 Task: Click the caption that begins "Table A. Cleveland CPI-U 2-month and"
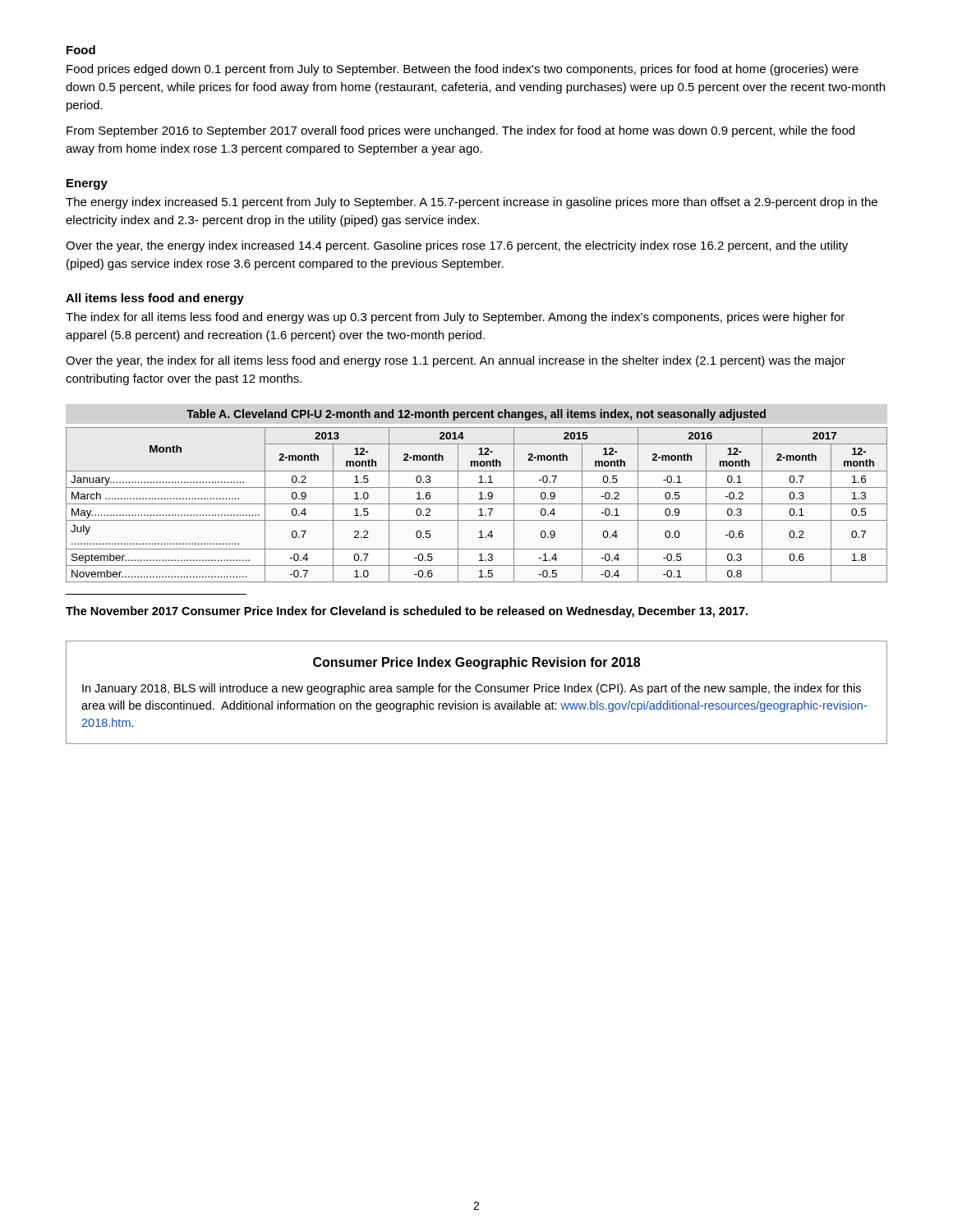coord(476,414)
